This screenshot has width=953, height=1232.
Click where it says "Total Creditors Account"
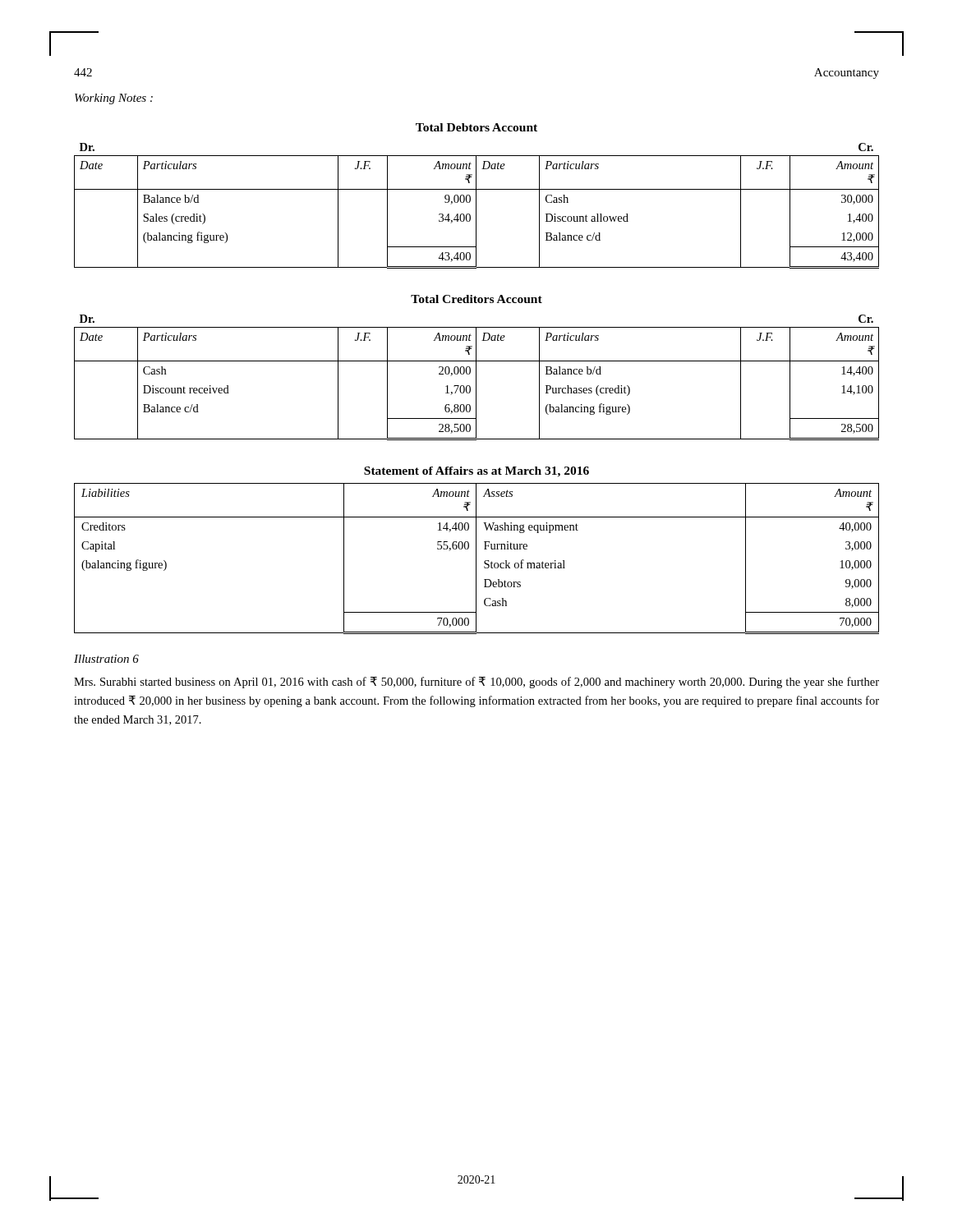tap(476, 299)
